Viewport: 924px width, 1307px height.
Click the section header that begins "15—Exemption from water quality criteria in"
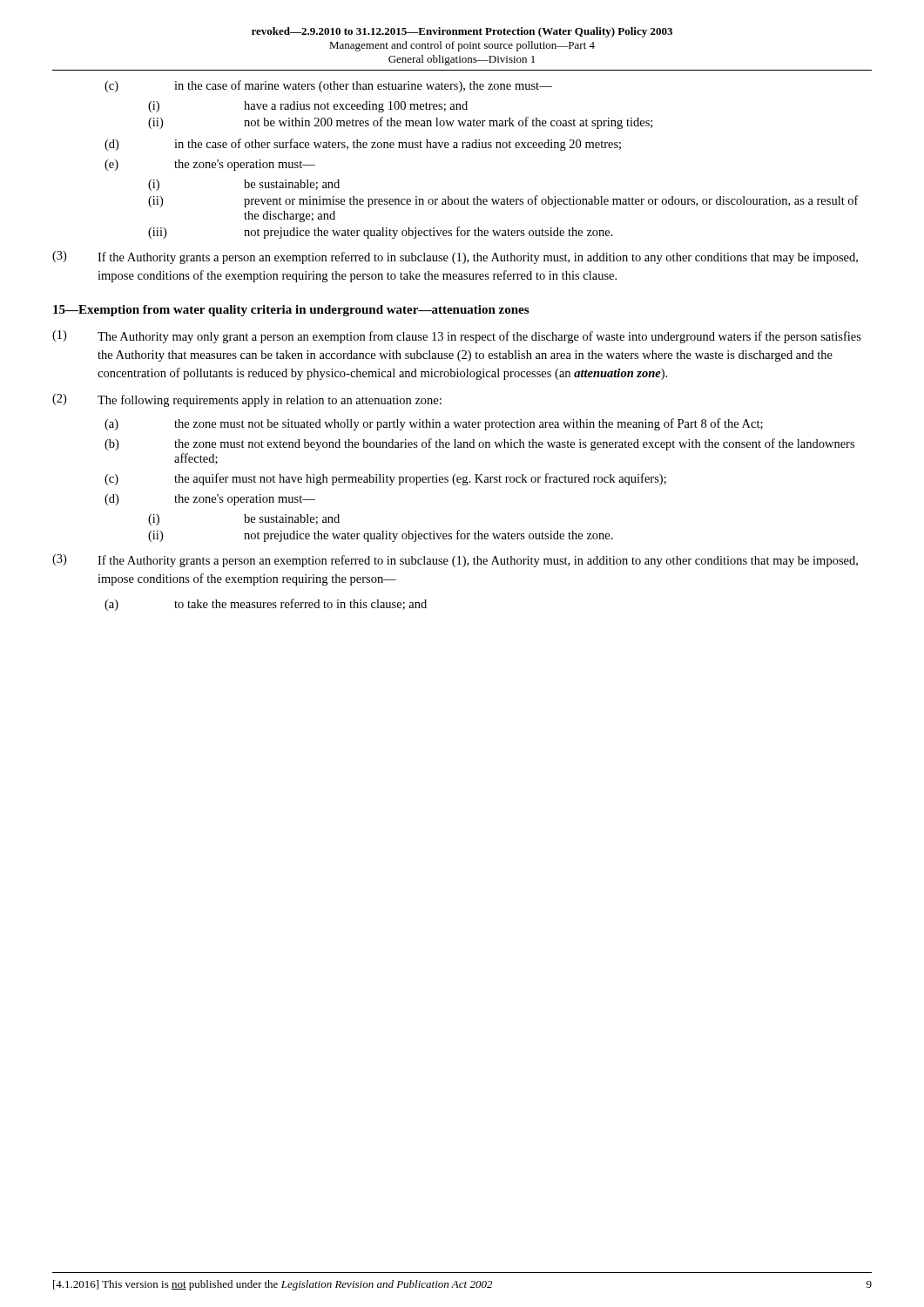pyautogui.click(x=291, y=309)
